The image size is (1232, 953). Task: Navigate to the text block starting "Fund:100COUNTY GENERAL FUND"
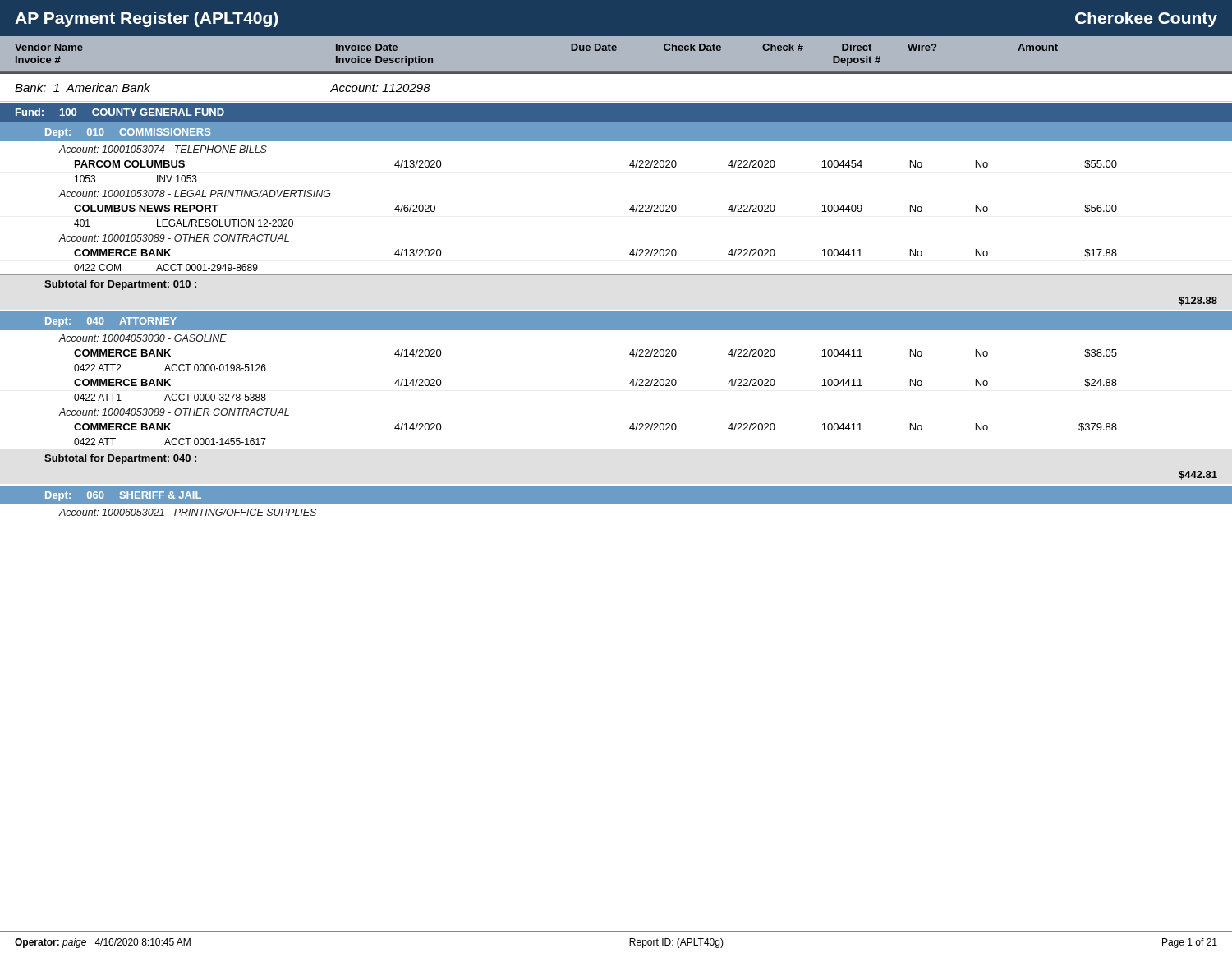click(120, 112)
